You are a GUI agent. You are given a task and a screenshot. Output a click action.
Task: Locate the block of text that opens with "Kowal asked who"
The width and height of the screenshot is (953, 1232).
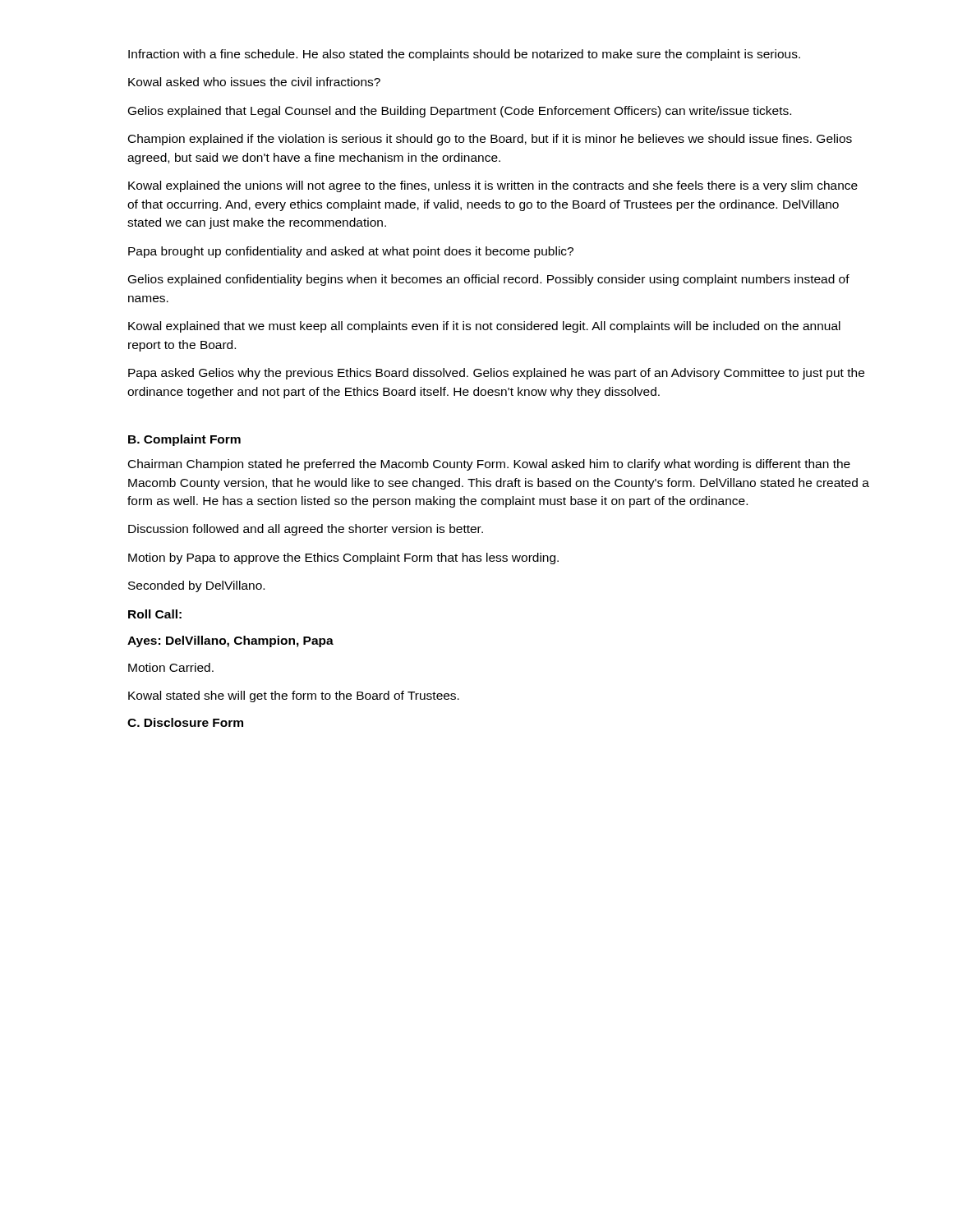point(254,82)
